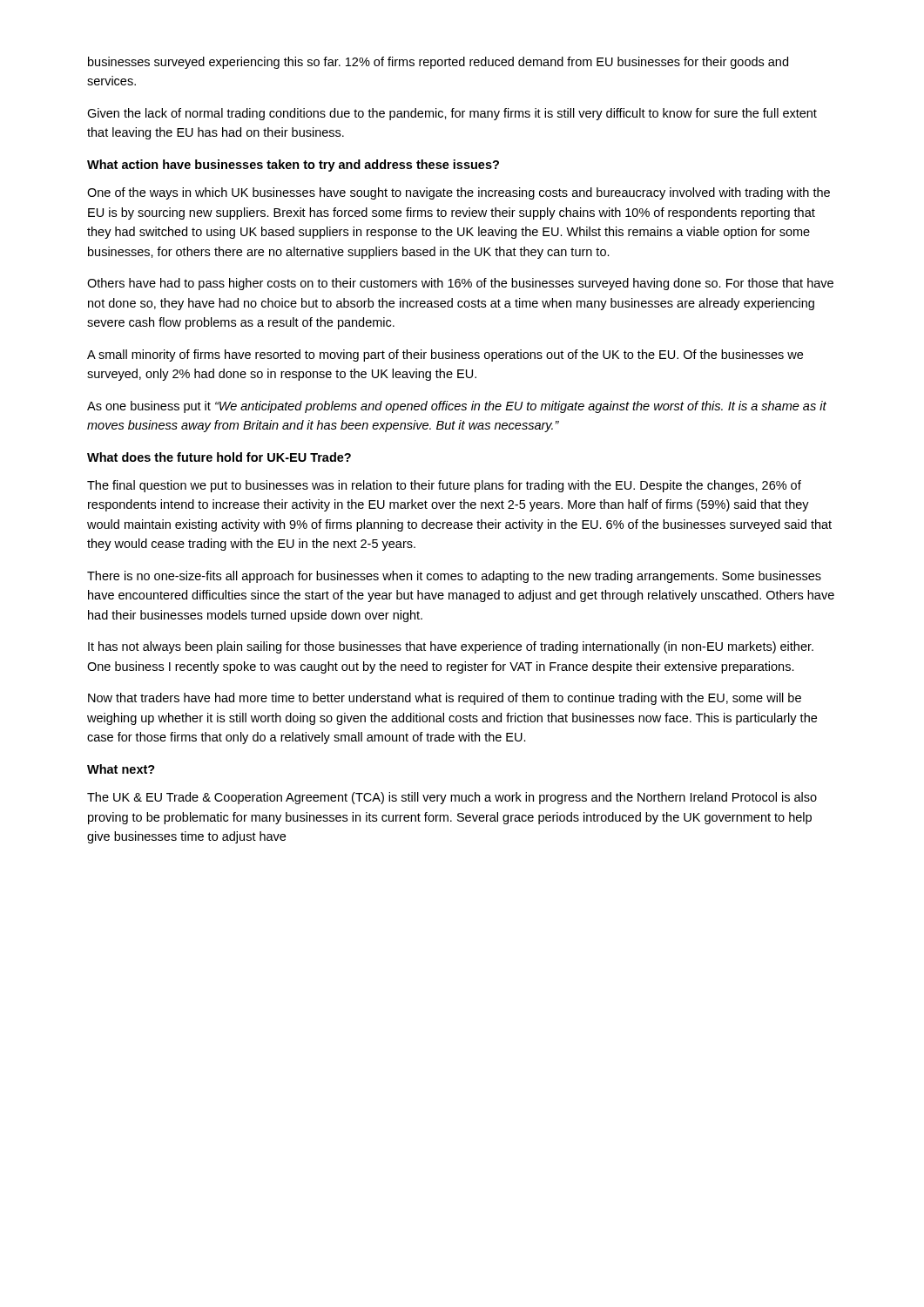Screen dimensions: 1307x924
Task: Find the element starting "What action have"
Action: pyautogui.click(x=293, y=165)
